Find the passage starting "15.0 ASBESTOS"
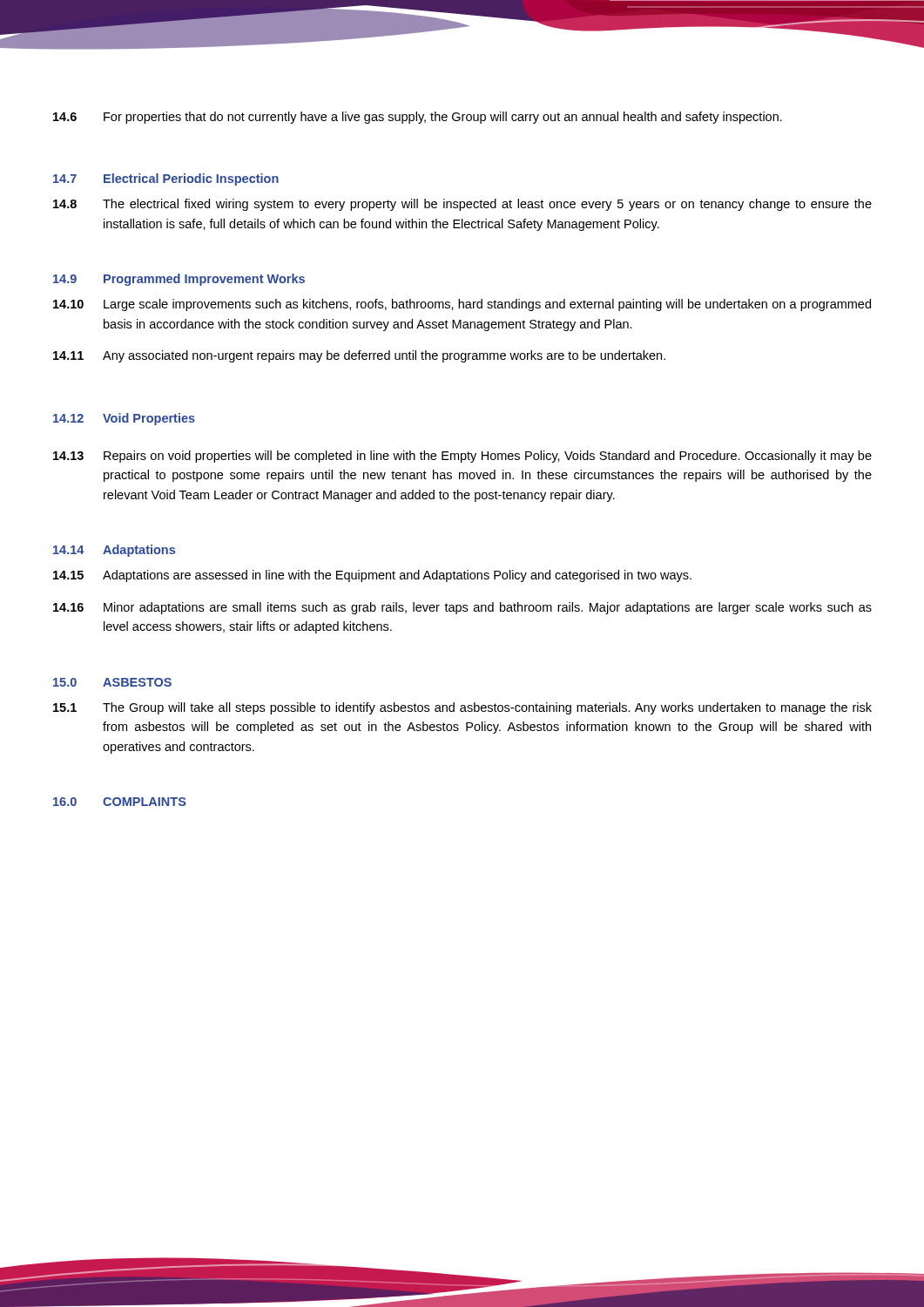The height and width of the screenshot is (1307, 924). pyautogui.click(x=112, y=682)
